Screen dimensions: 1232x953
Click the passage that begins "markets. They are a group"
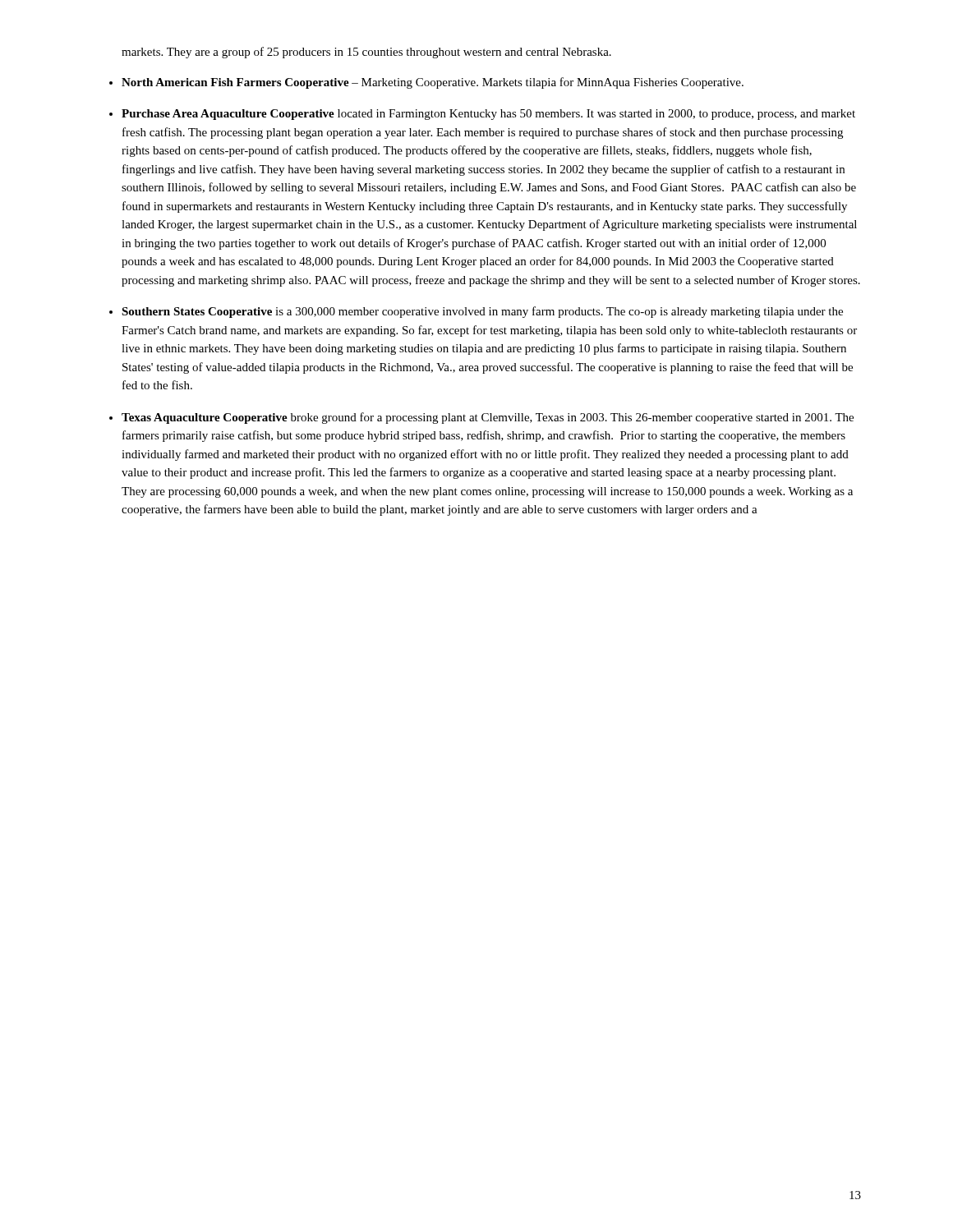367,52
